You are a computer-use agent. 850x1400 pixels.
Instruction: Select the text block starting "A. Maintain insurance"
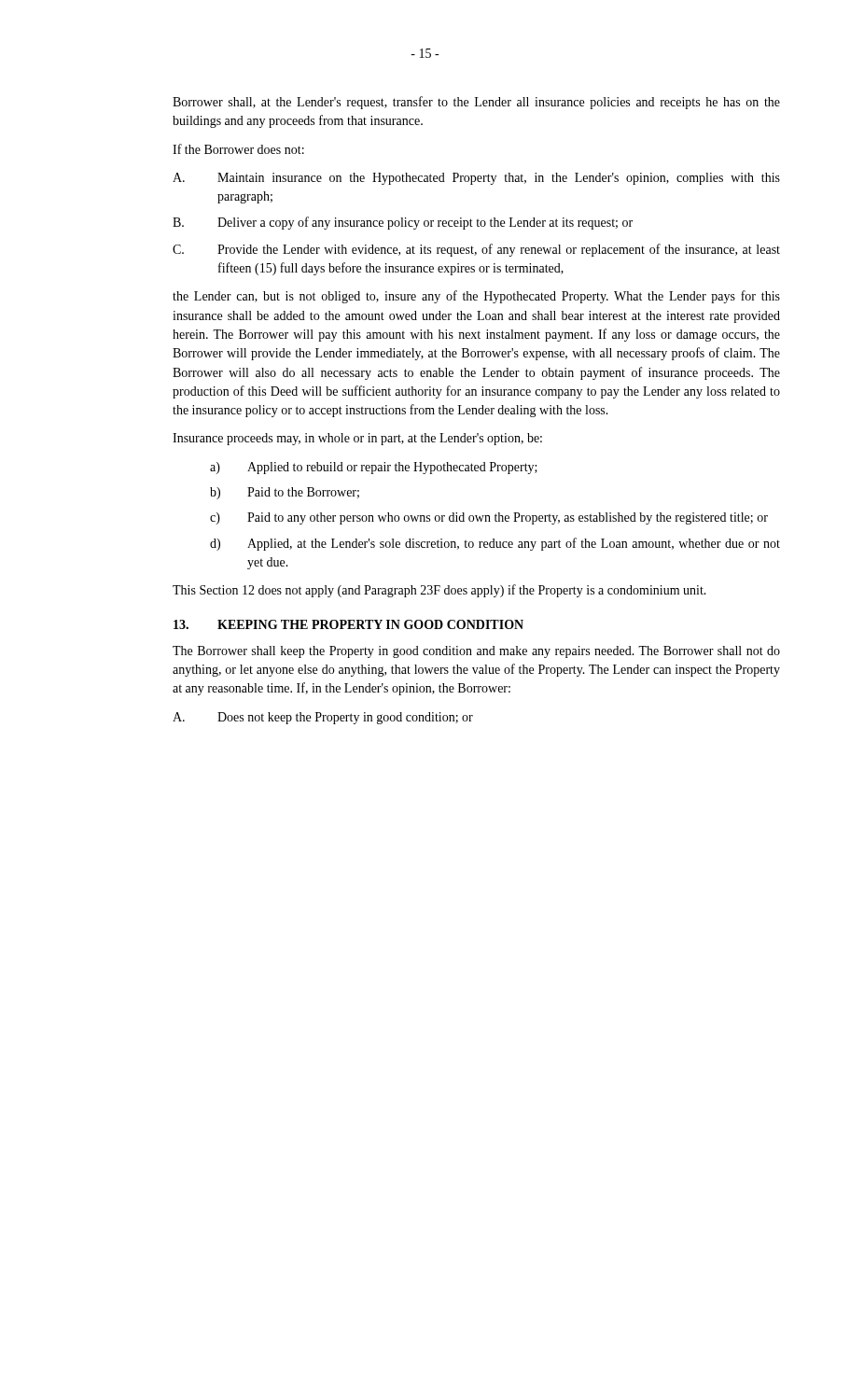coord(476,188)
